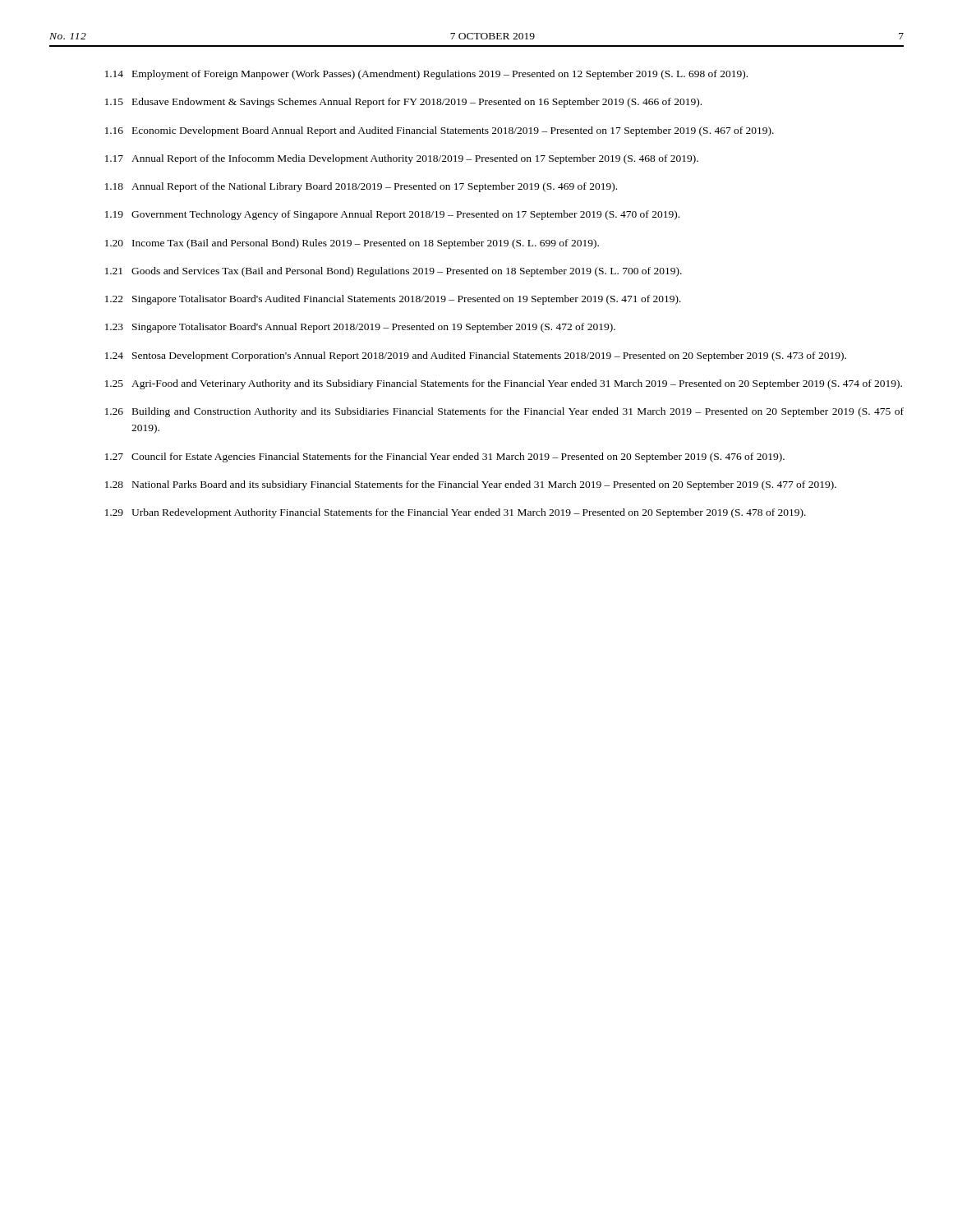The height and width of the screenshot is (1232, 953).
Task: Select the text starting "28 National Parks Board and"
Action: coord(476,484)
